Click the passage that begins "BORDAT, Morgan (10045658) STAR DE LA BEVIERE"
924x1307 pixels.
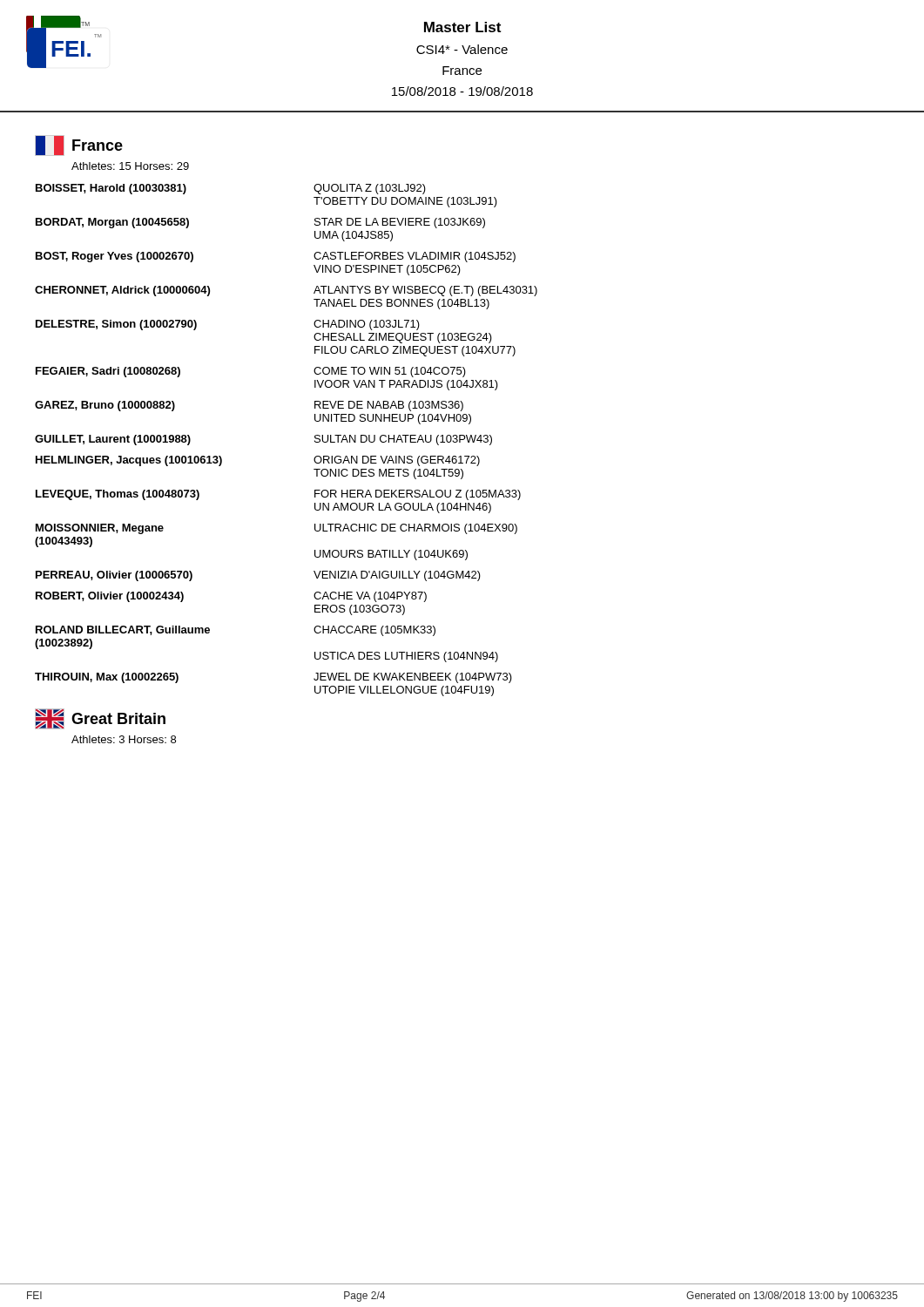[x=116, y=223]
